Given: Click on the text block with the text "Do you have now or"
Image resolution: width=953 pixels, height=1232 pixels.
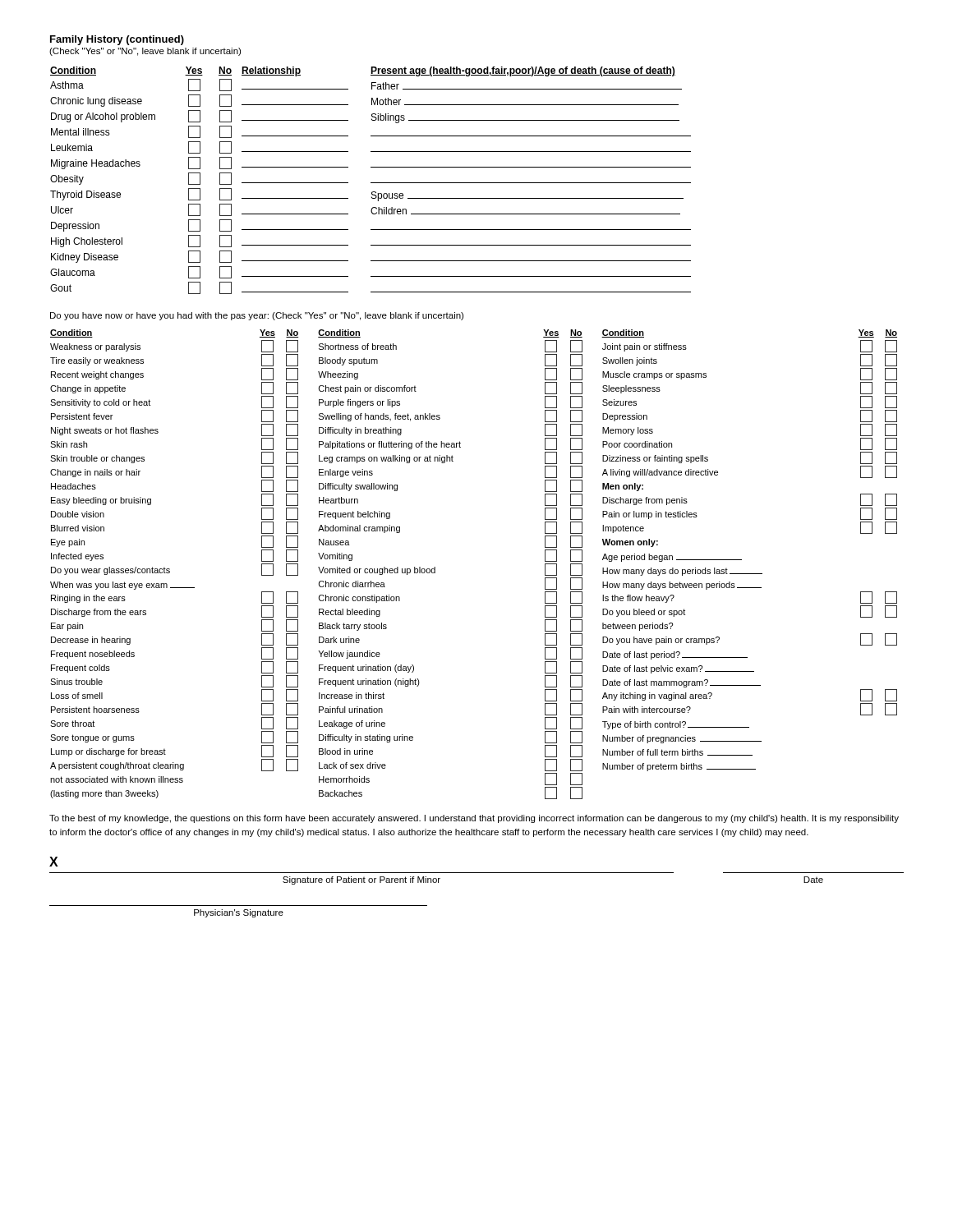Looking at the screenshot, I should pos(257,315).
